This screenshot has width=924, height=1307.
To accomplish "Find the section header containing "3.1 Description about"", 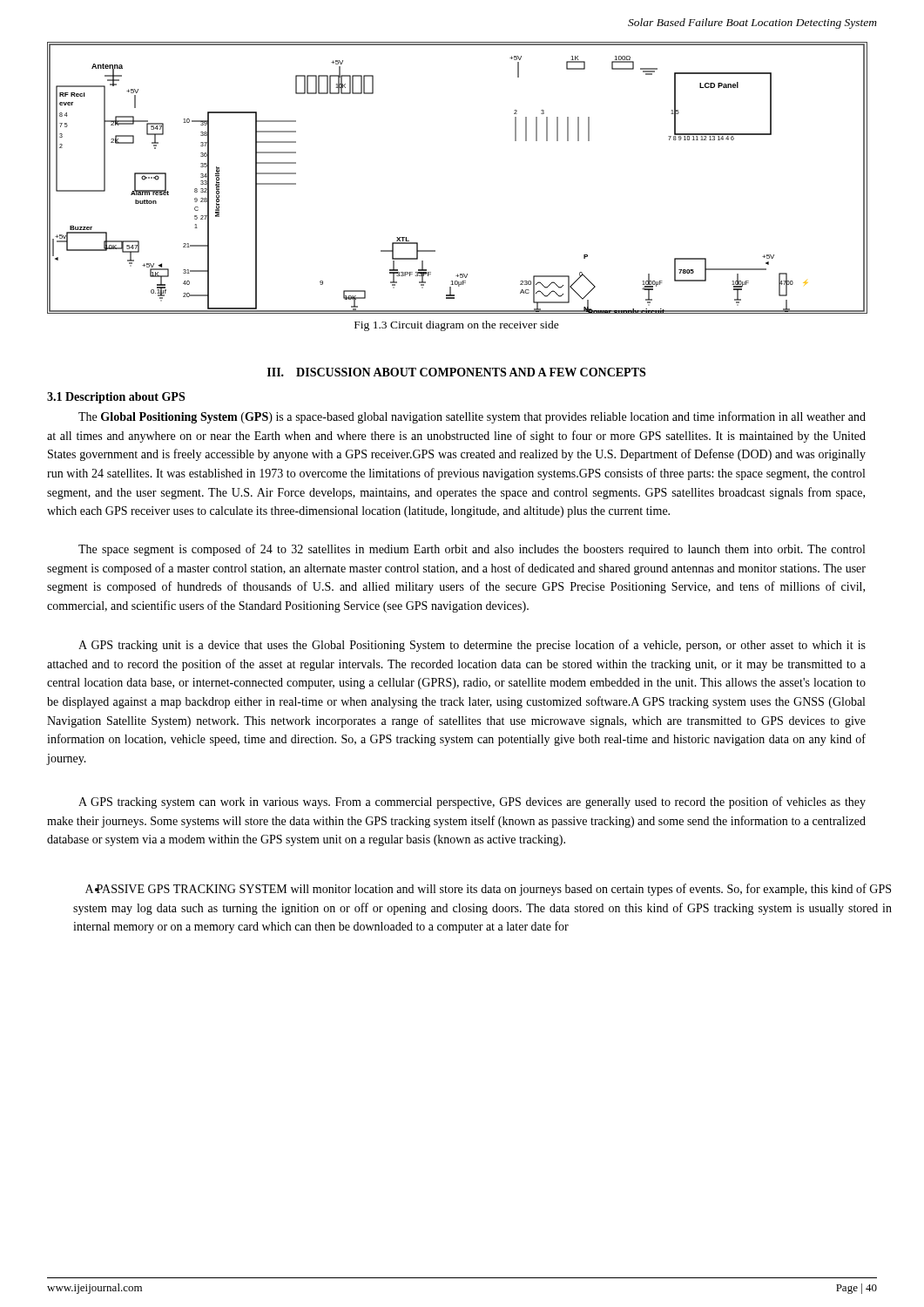I will (116, 397).
